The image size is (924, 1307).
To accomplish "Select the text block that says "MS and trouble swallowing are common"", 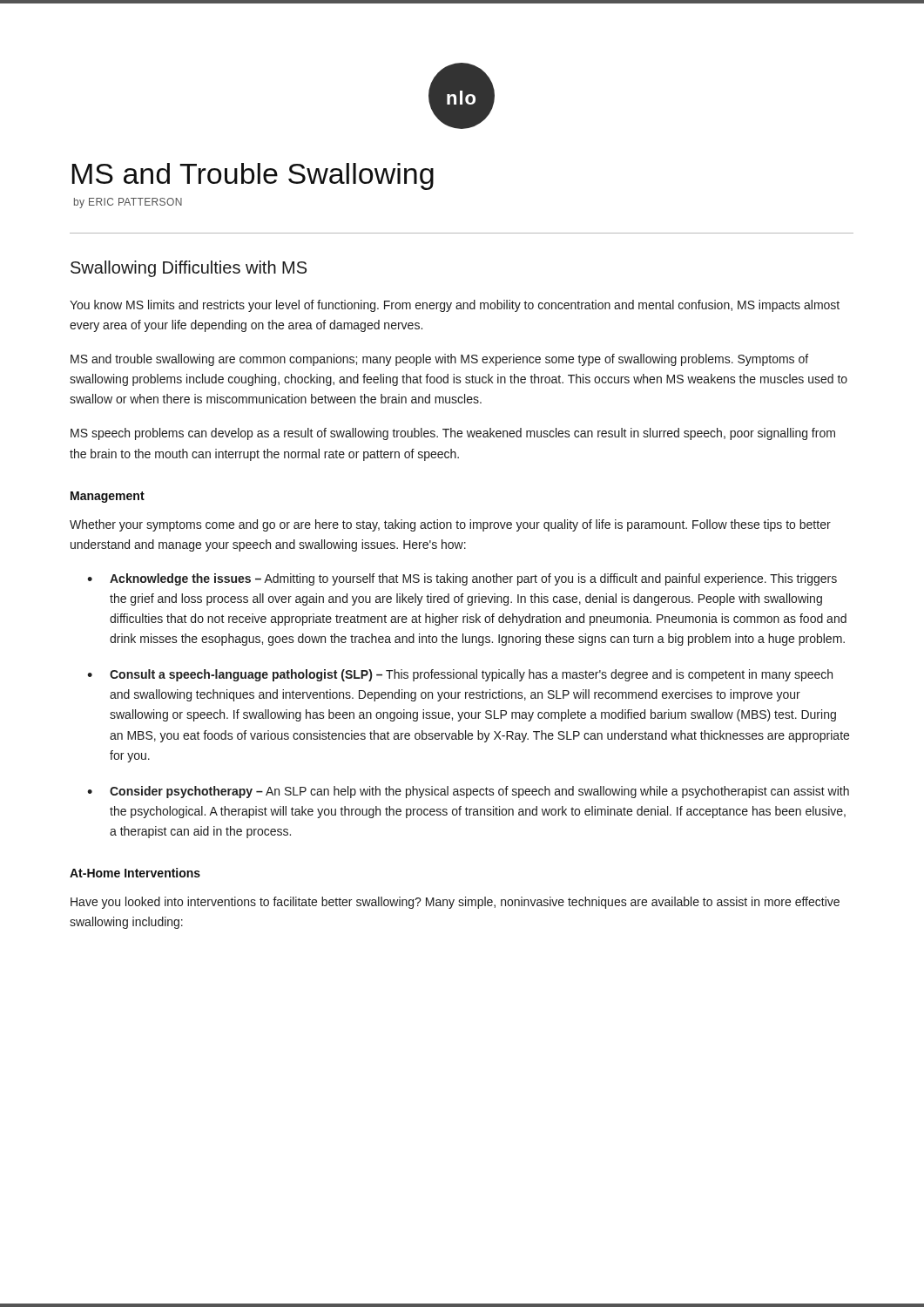I will [459, 379].
